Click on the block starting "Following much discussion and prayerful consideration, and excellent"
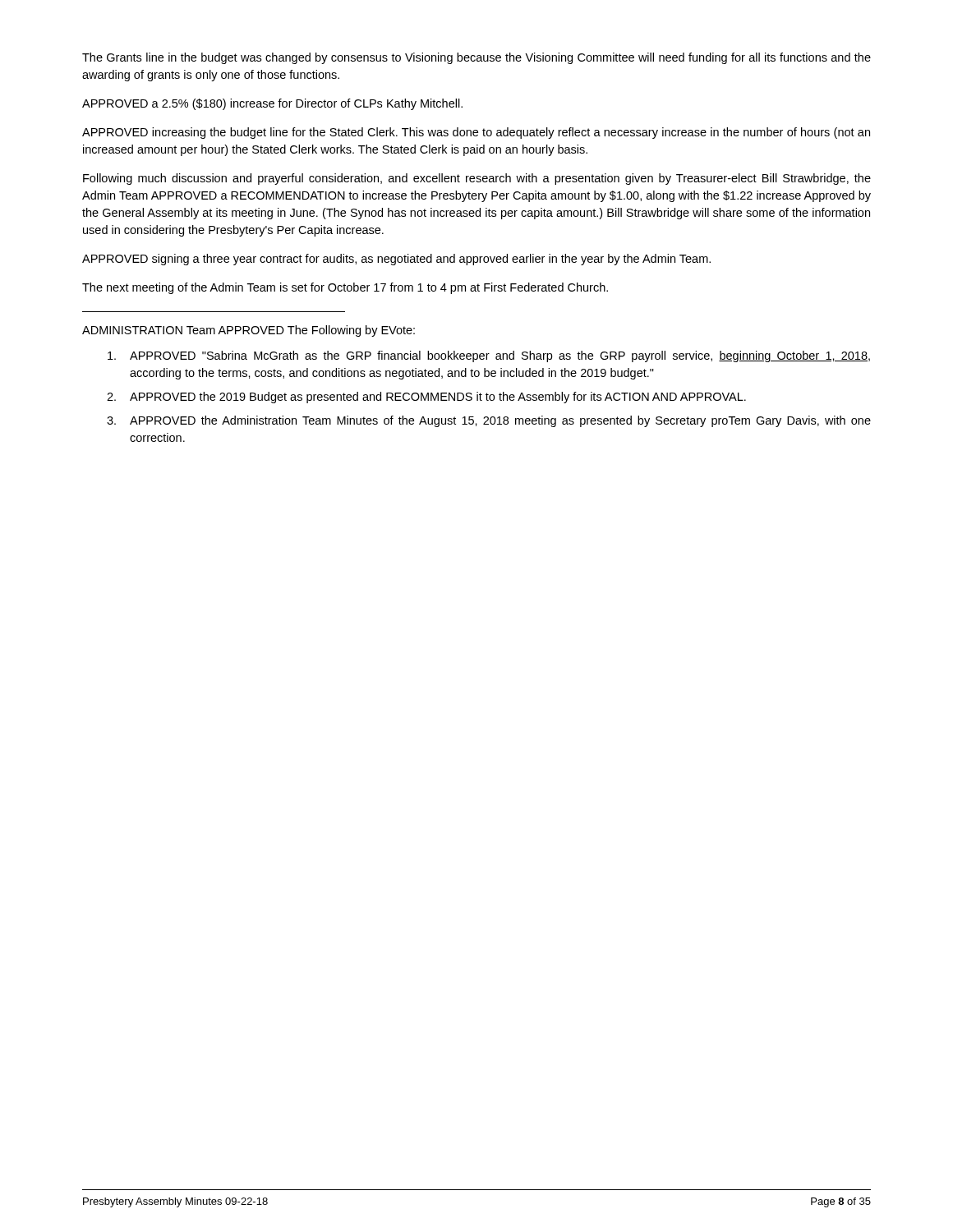Screen dimensions: 1232x953 tap(476, 204)
